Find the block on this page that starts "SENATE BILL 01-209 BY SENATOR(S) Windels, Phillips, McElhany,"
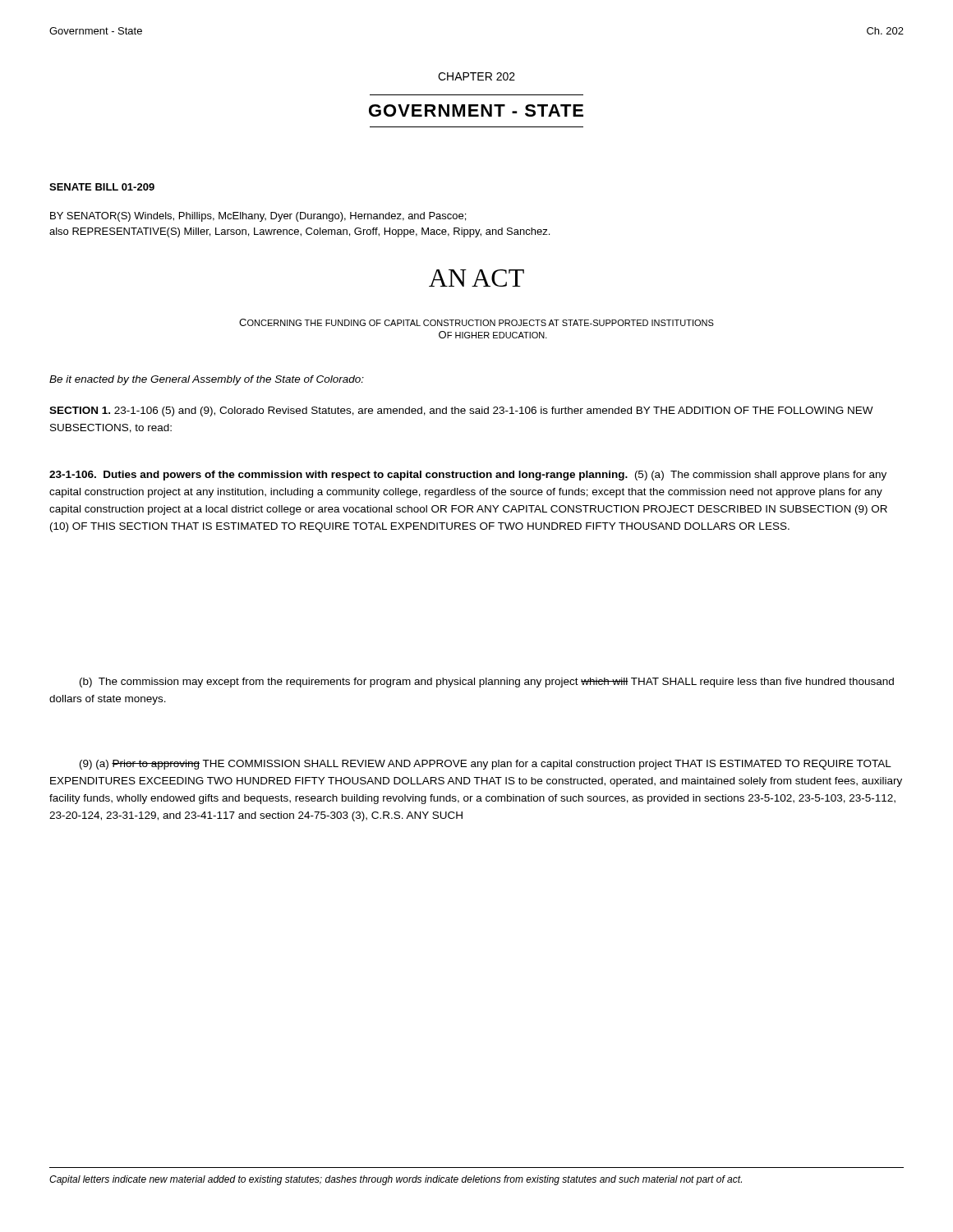 pyautogui.click(x=476, y=209)
